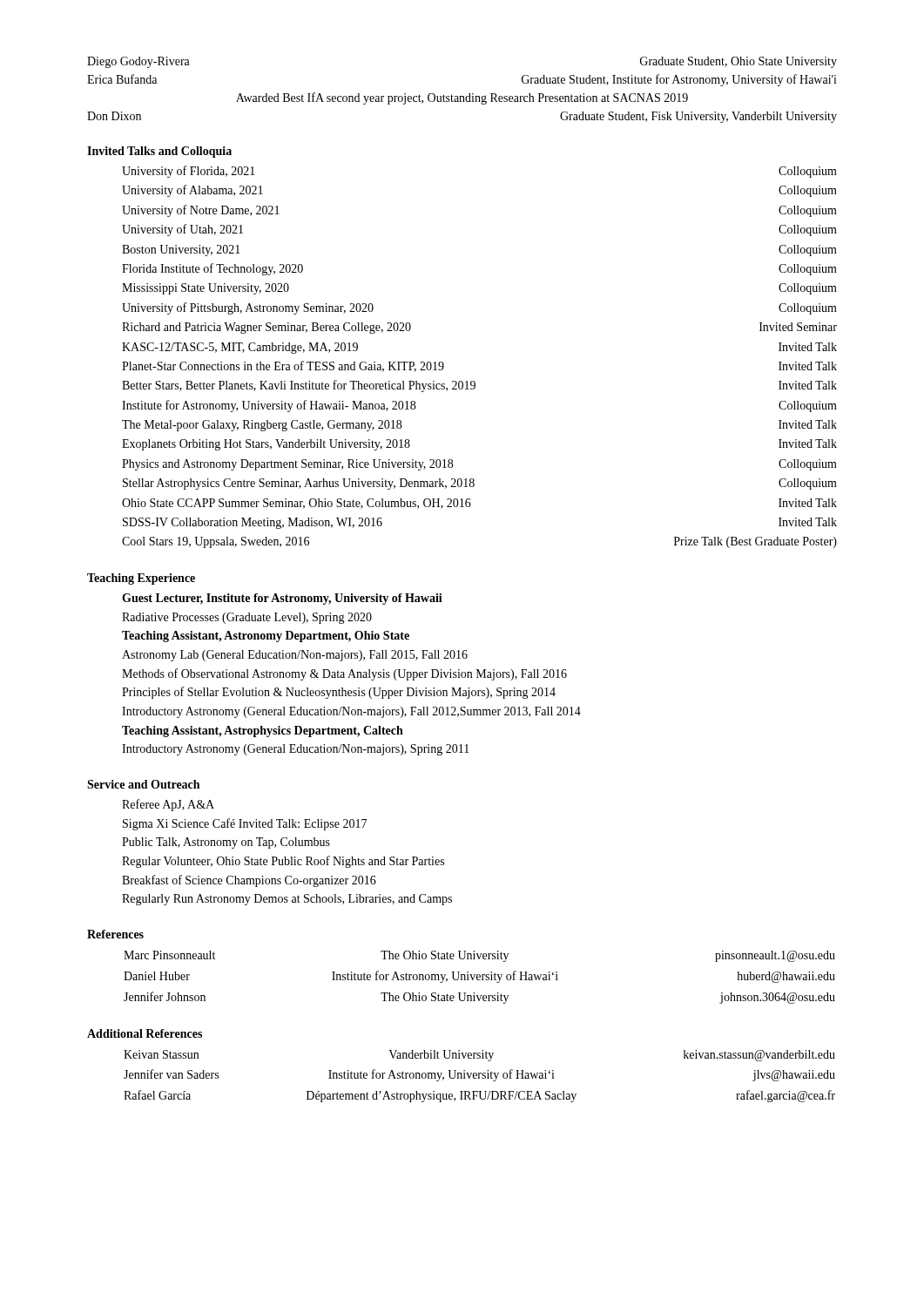Click on the section header that says "Invited Talks and Colloquia"
Viewport: 924px width, 1307px height.
(x=159, y=151)
